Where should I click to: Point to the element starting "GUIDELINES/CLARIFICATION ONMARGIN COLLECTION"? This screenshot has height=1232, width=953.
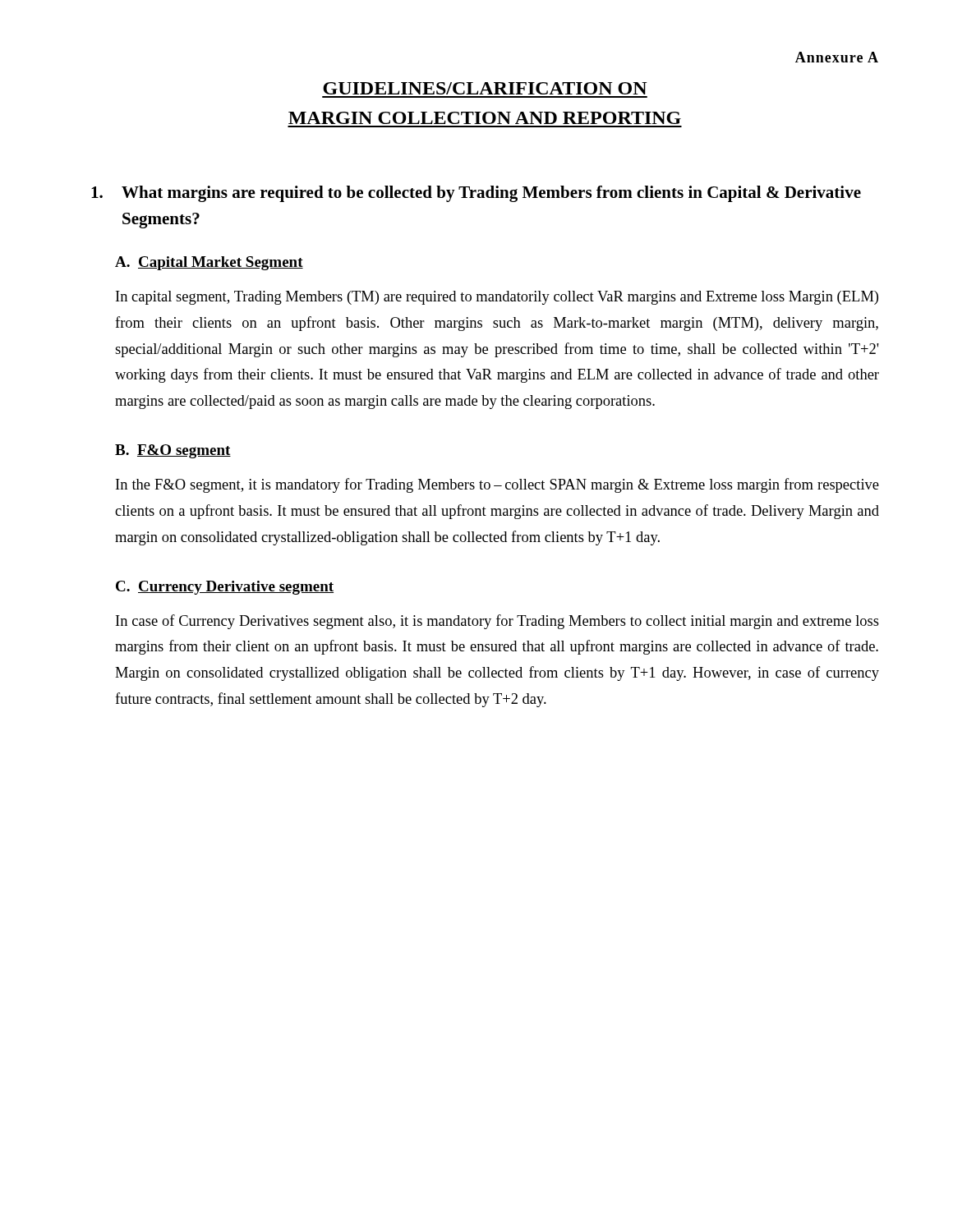pos(485,103)
